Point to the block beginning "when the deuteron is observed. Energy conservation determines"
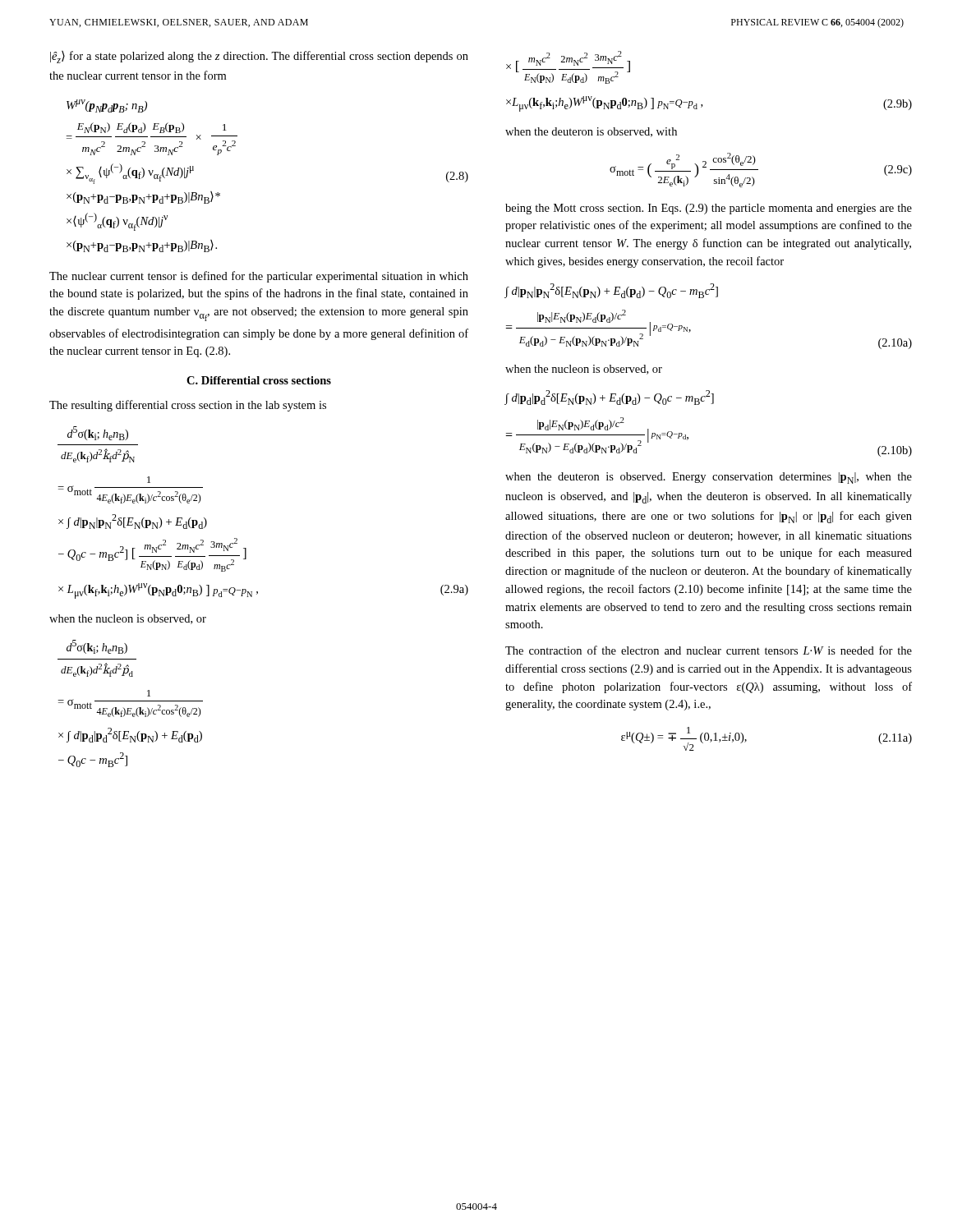Viewport: 953px width, 1232px height. pos(709,550)
